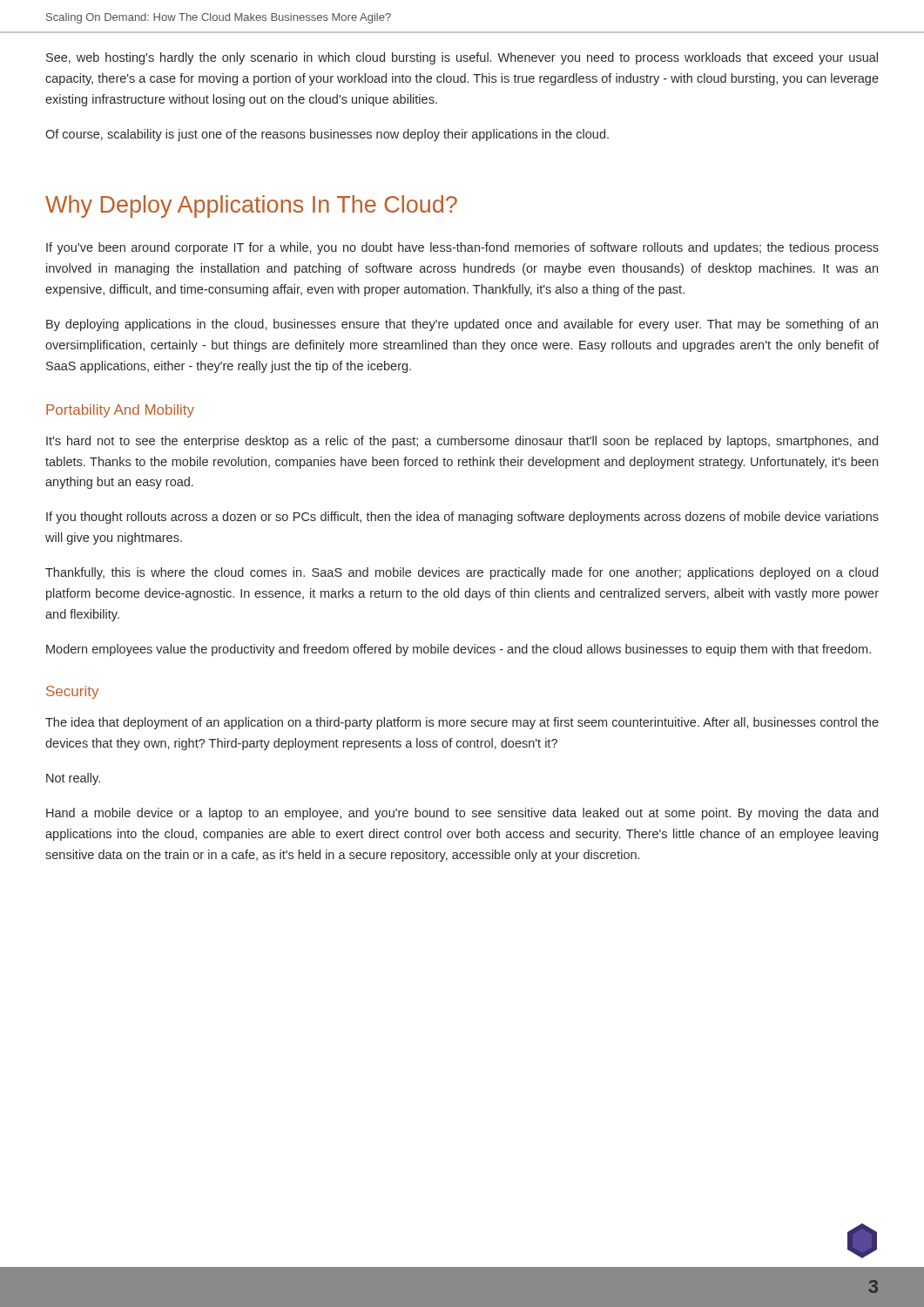Click on the element starting "Portability And Mobility"
Viewport: 924px width, 1307px height.
(120, 410)
